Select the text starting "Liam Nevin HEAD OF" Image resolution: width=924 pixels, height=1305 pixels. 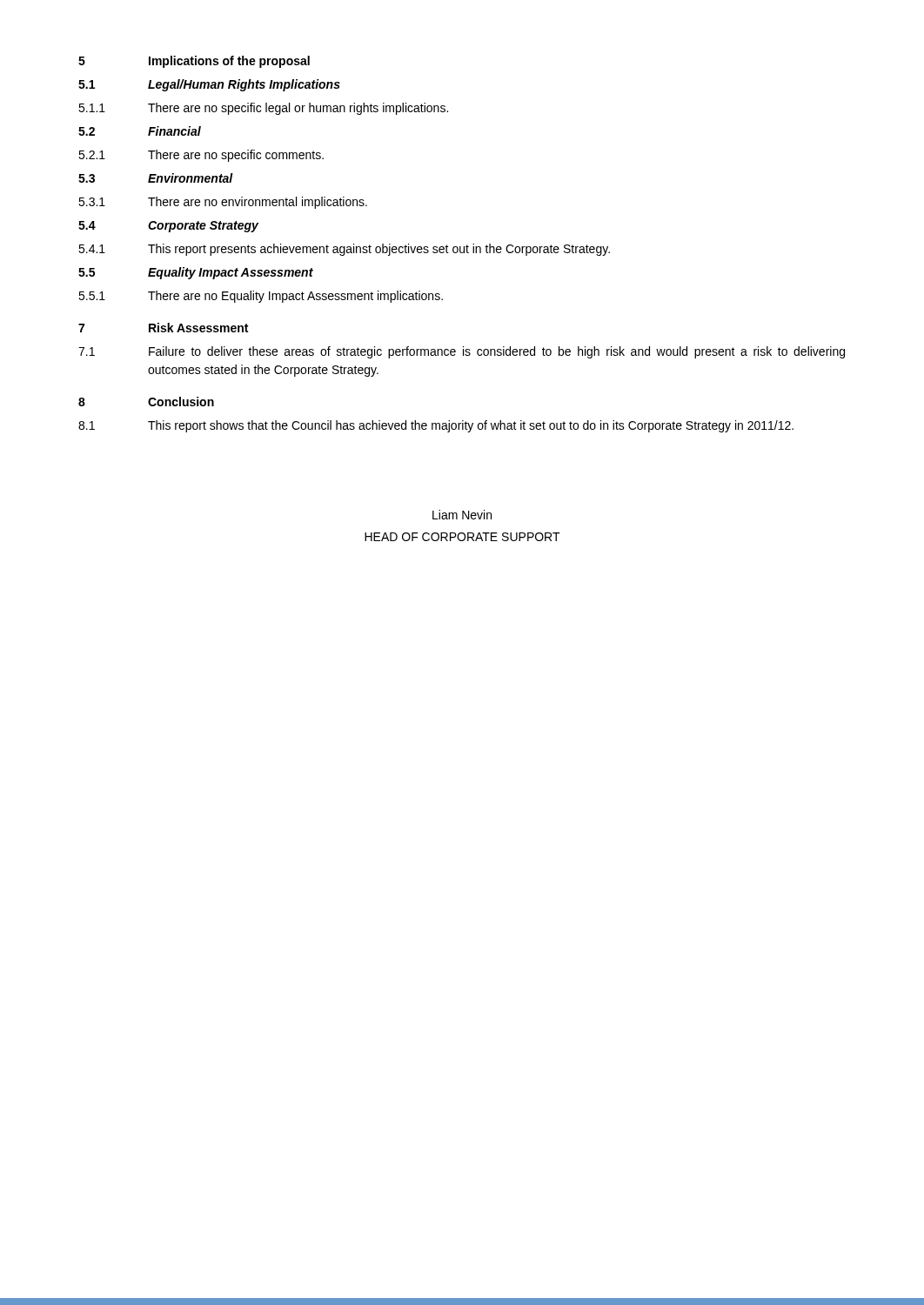point(462,527)
